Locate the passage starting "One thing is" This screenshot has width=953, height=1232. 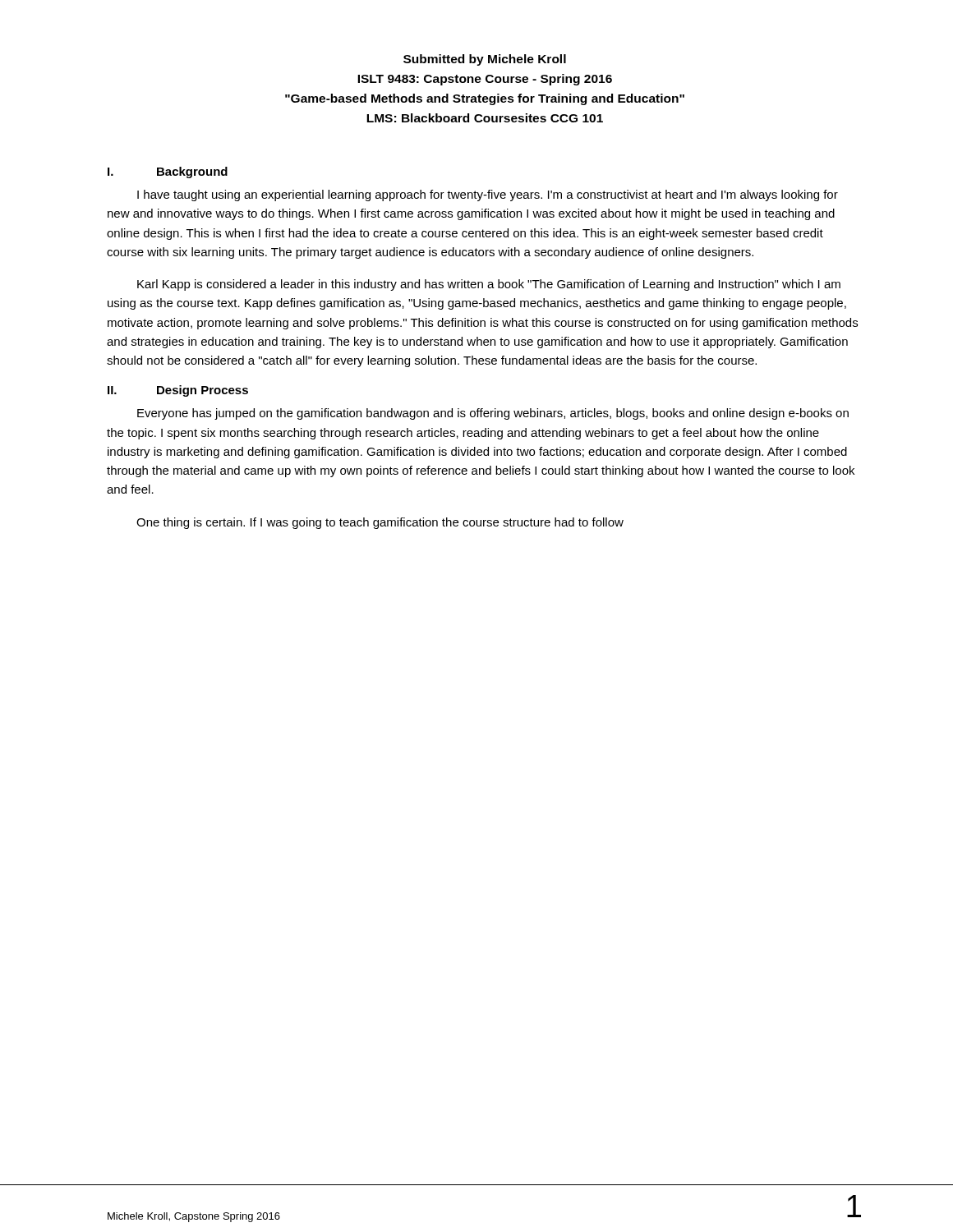tap(380, 522)
